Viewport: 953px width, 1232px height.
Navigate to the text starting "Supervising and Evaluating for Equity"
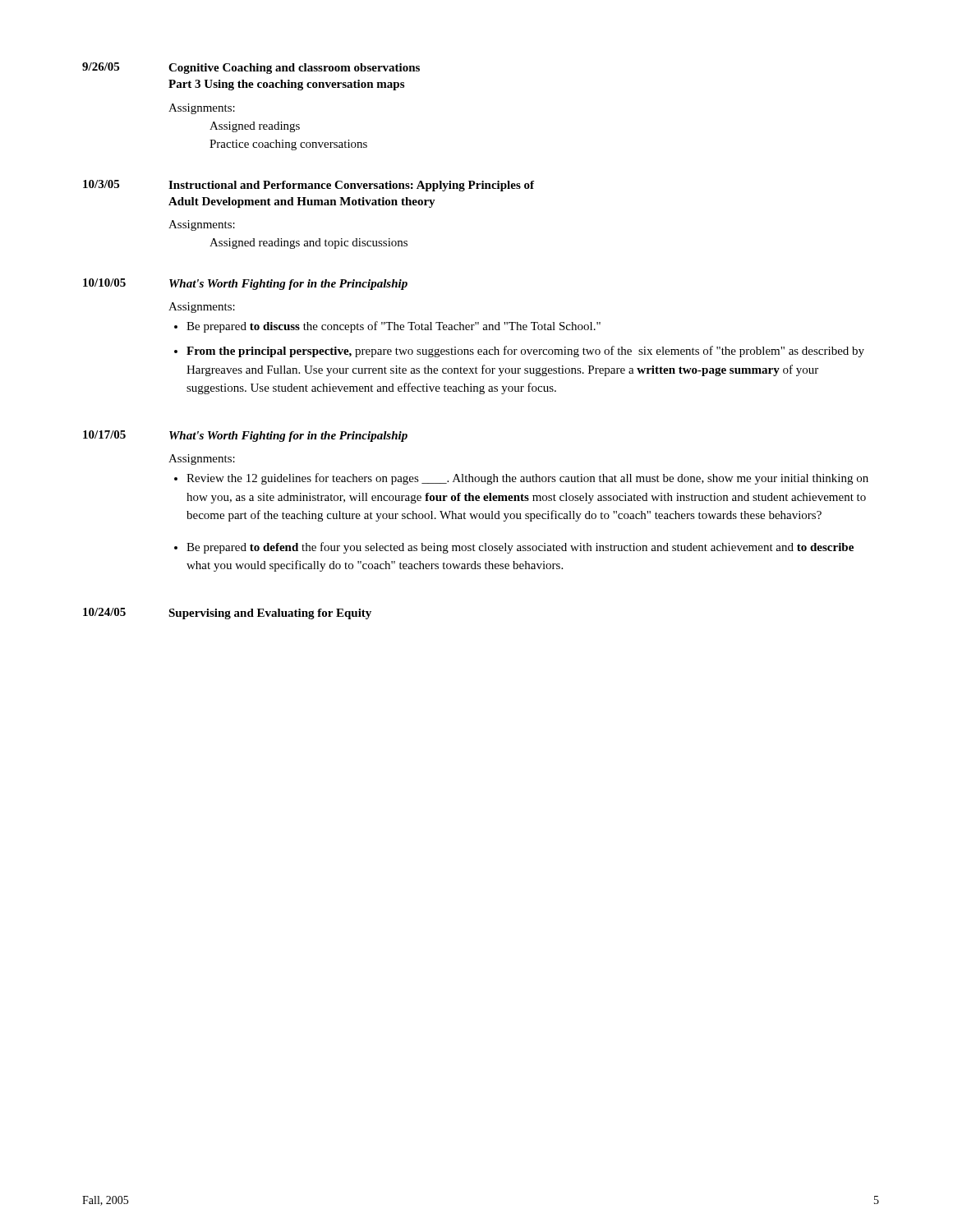pyautogui.click(x=270, y=612)
